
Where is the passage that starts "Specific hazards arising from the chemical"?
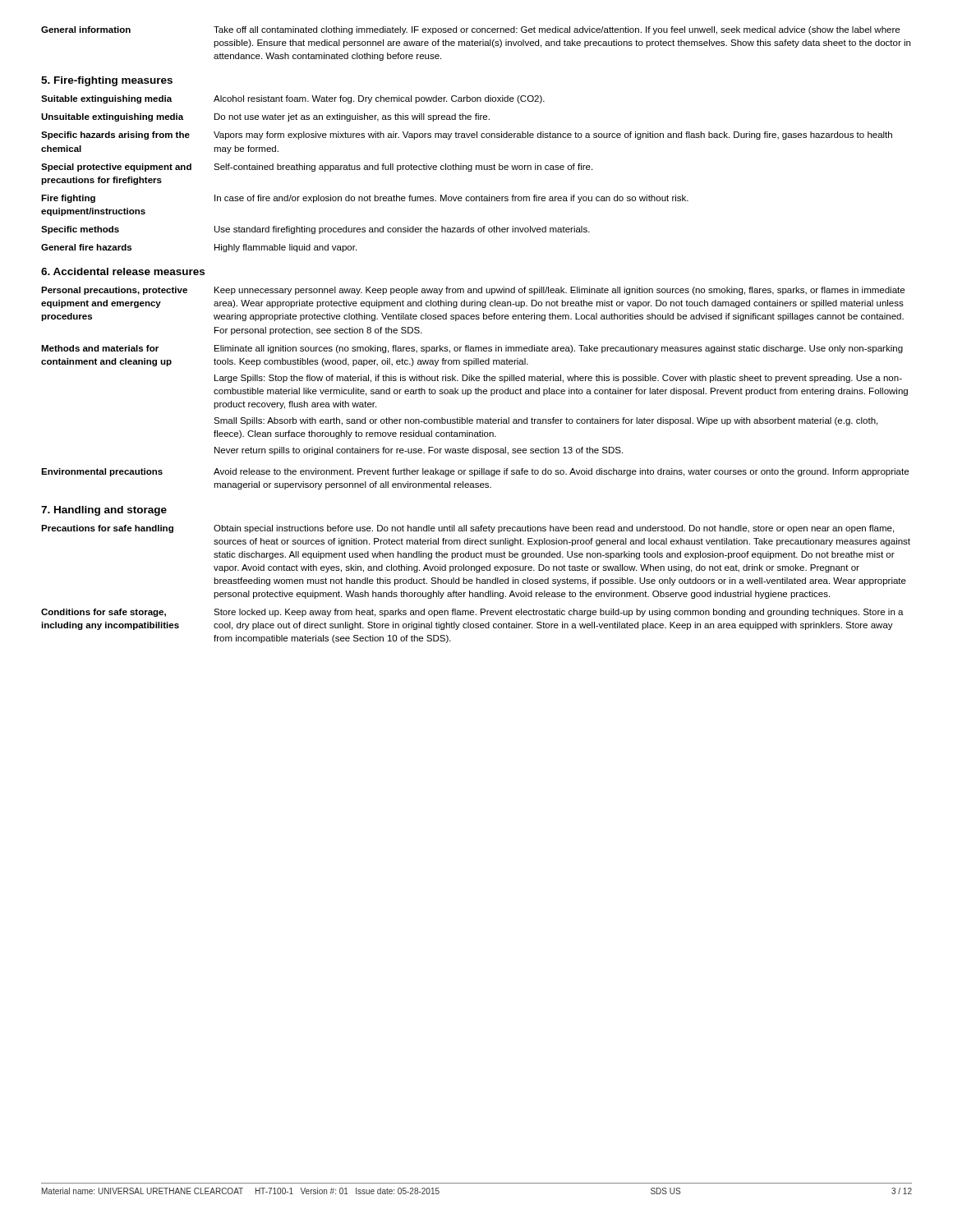[476, 142]
